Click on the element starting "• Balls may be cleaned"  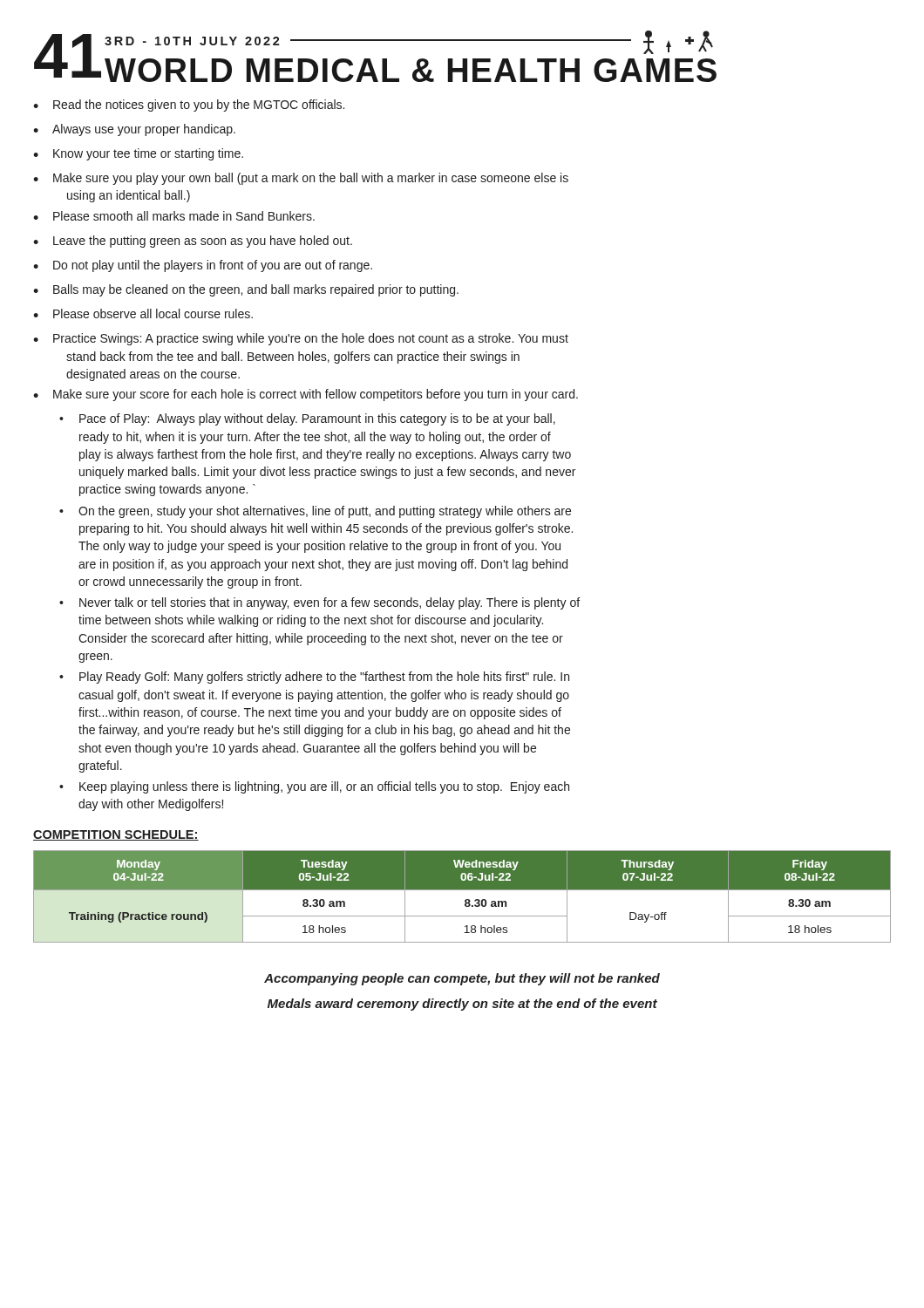coord(462,292)
